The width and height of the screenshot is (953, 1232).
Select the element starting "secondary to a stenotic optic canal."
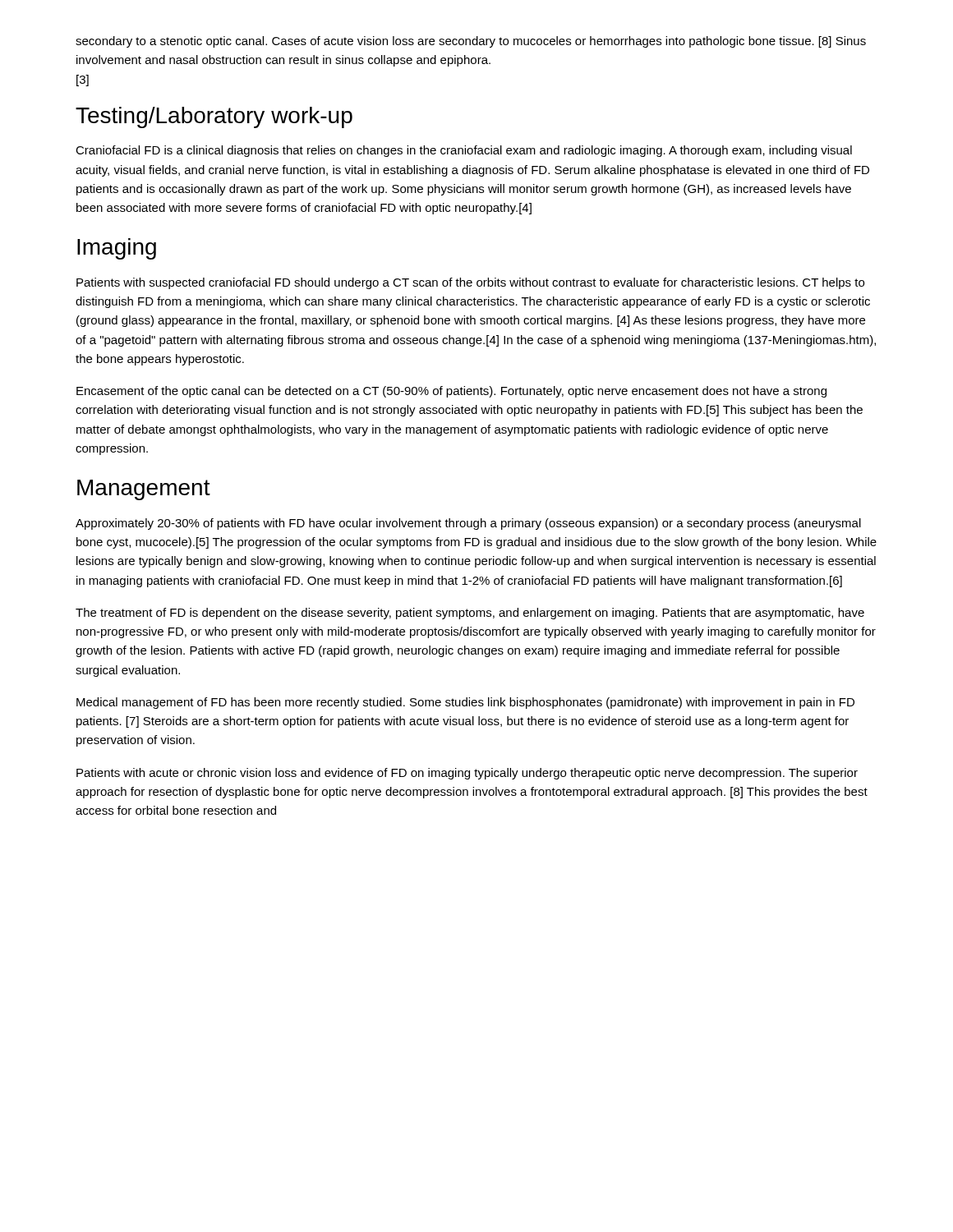(471, 60)
